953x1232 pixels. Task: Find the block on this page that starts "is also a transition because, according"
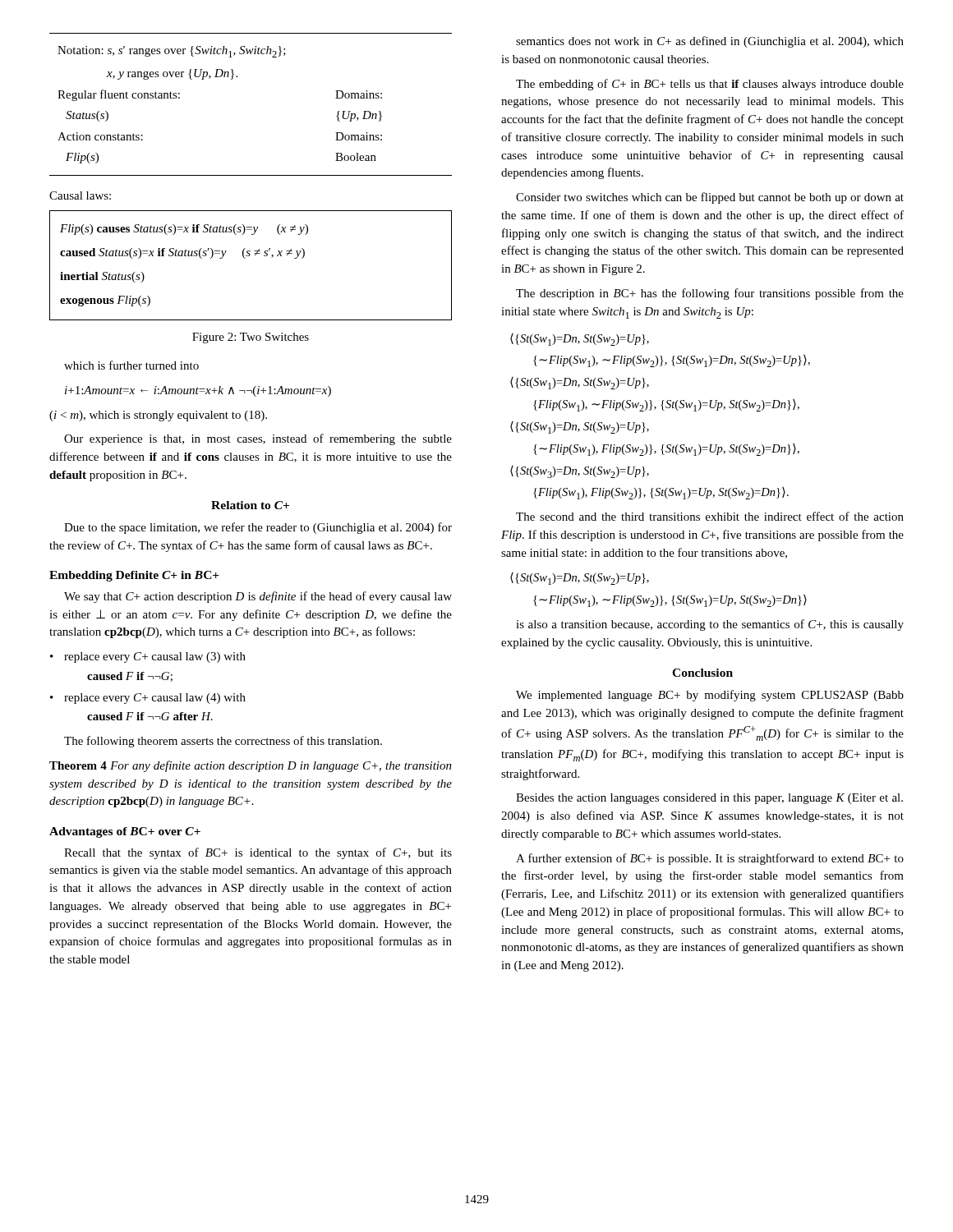coord(702,633)
